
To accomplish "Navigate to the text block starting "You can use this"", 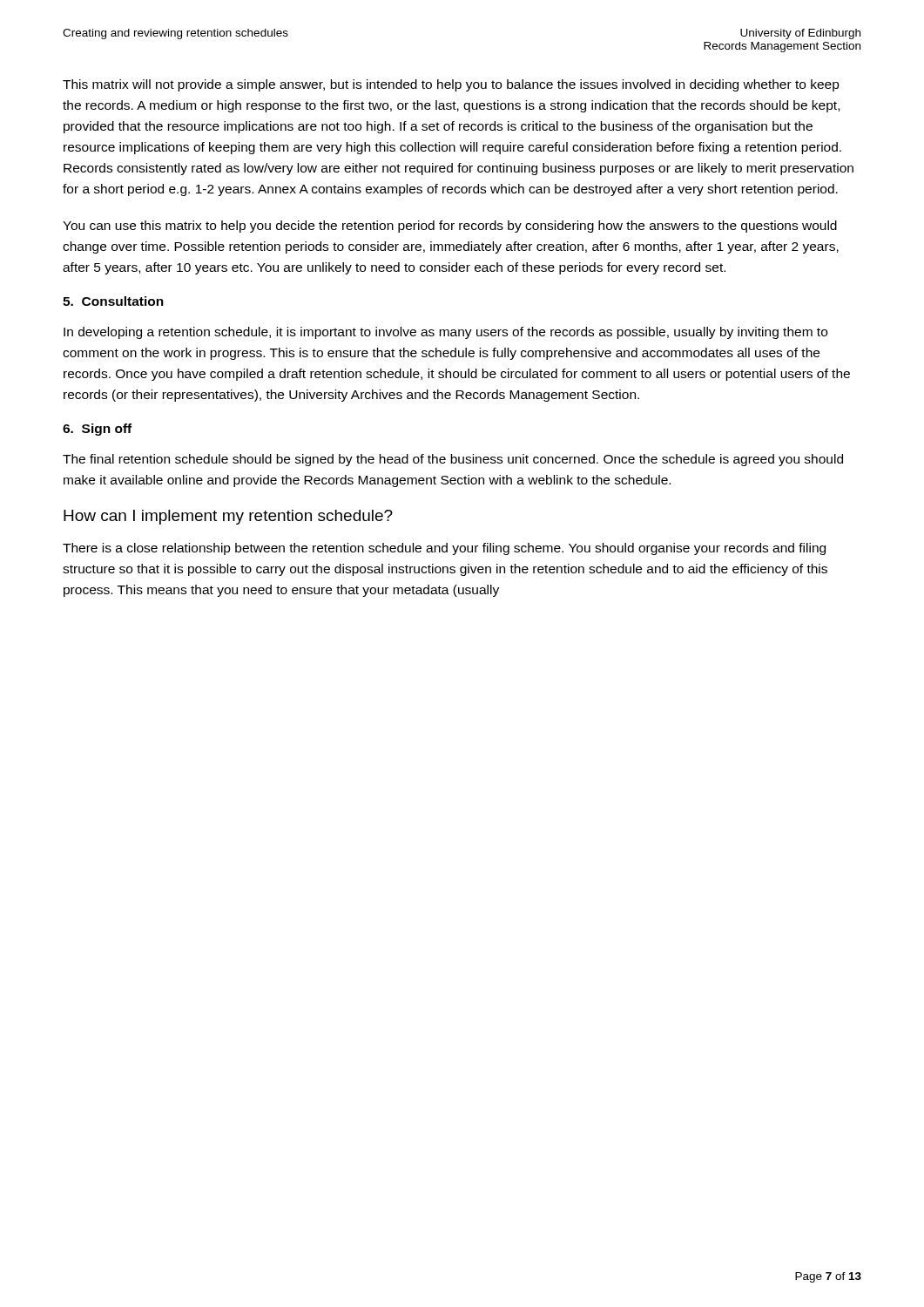I will coord(451,246).
